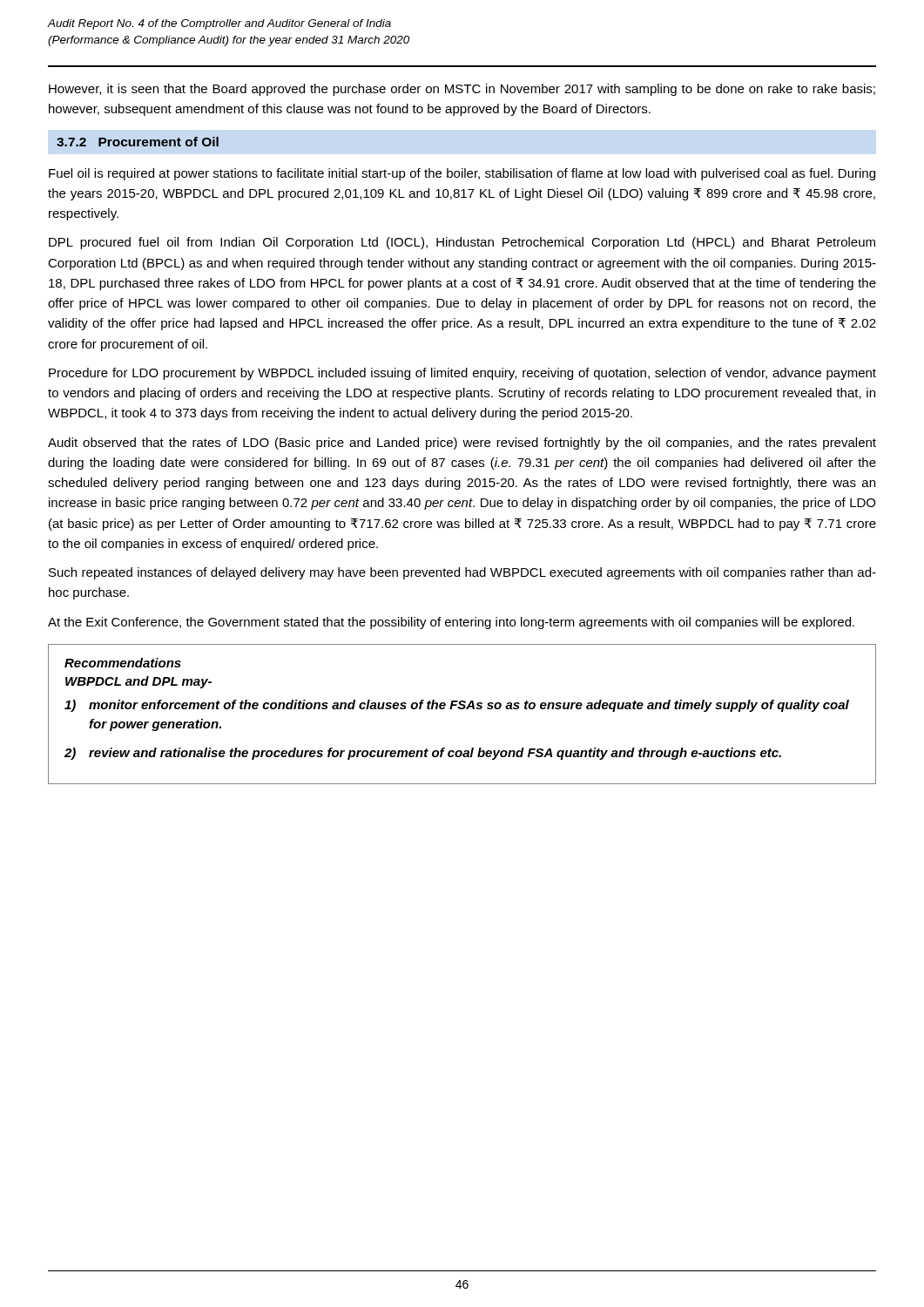Find the text block that says "At the Exit"
924x1307 pixels.
(452, 621)
